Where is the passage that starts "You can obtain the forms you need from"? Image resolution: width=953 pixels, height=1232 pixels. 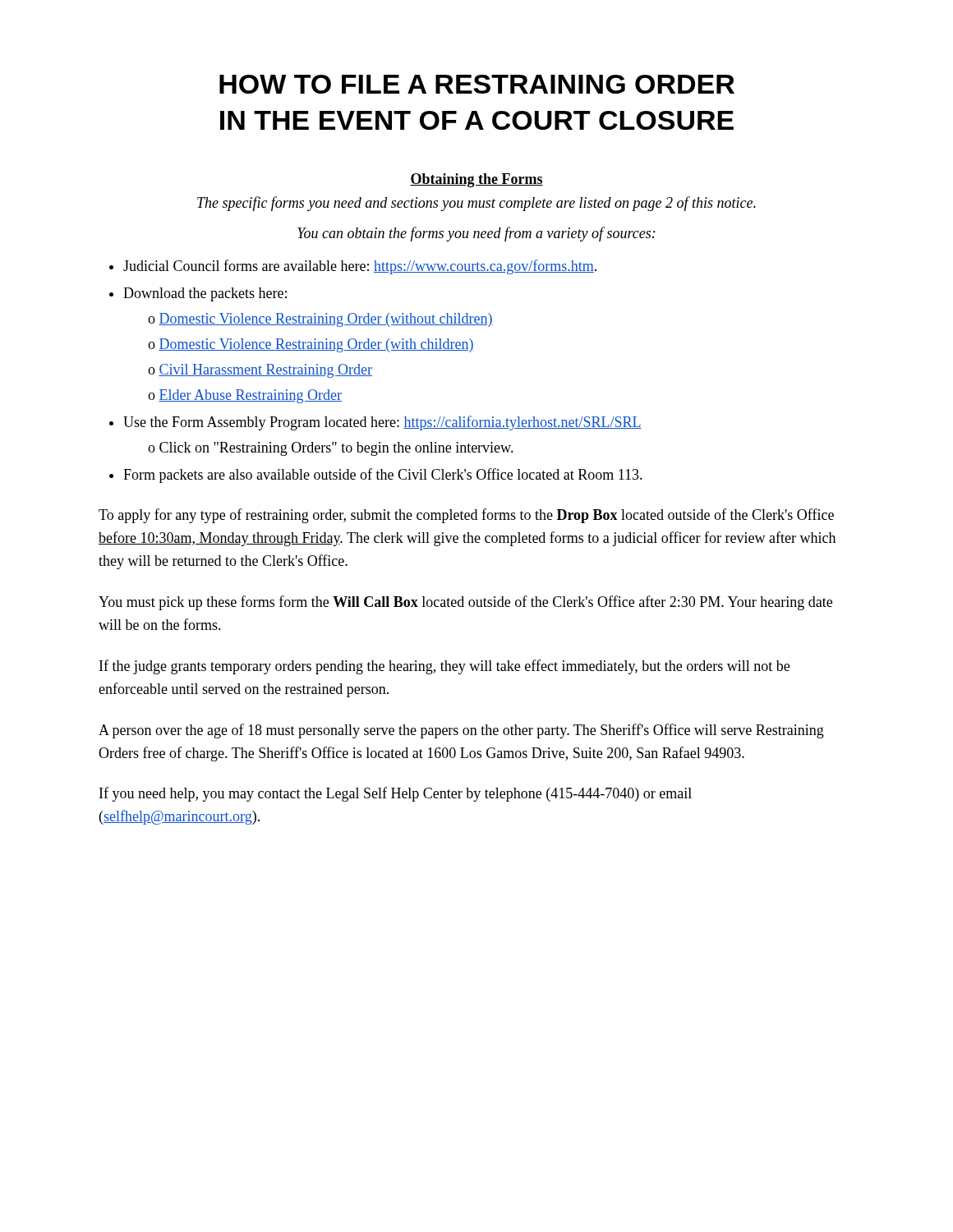[476, 234]
